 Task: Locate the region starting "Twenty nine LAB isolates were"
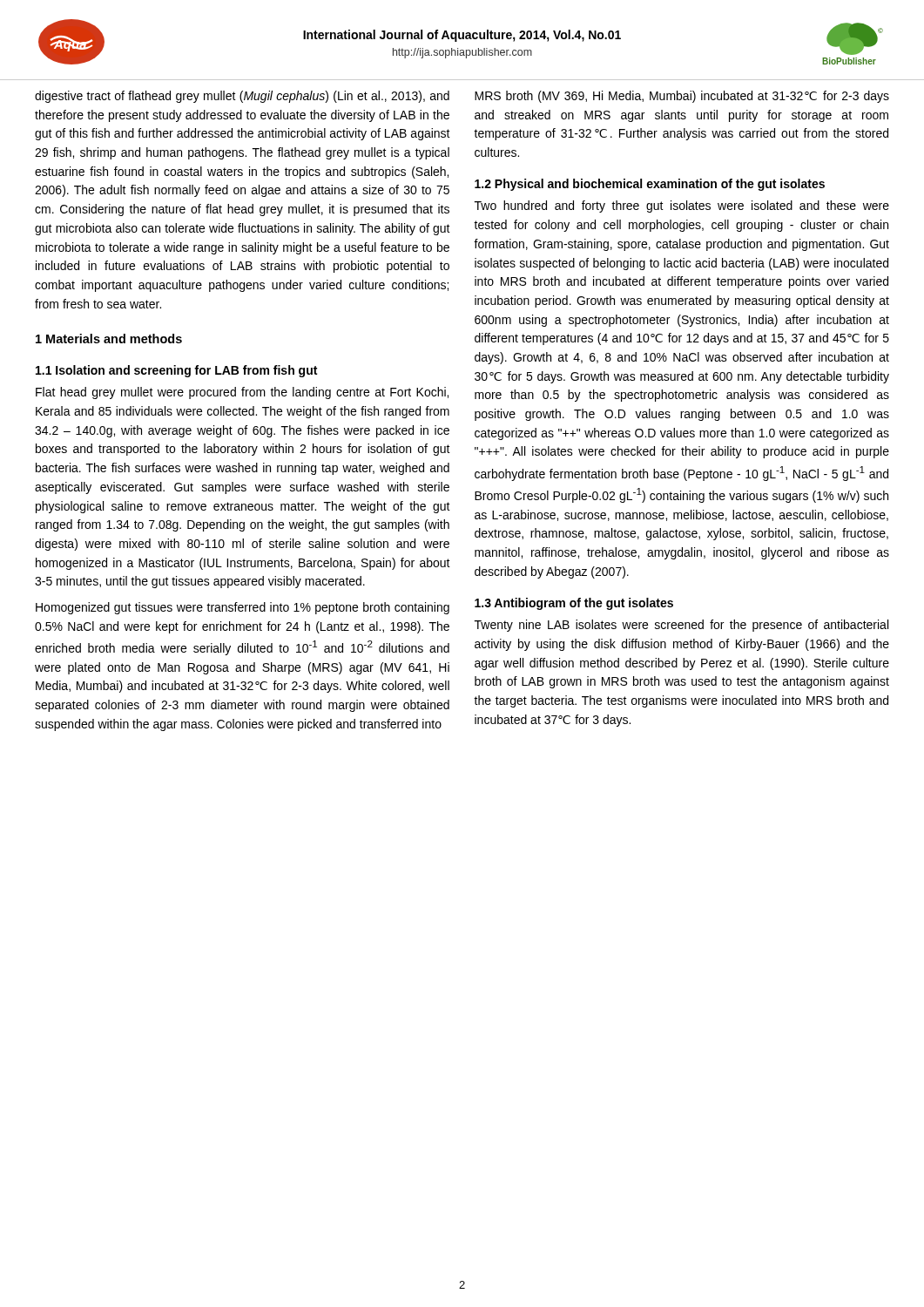pos(682,673)
